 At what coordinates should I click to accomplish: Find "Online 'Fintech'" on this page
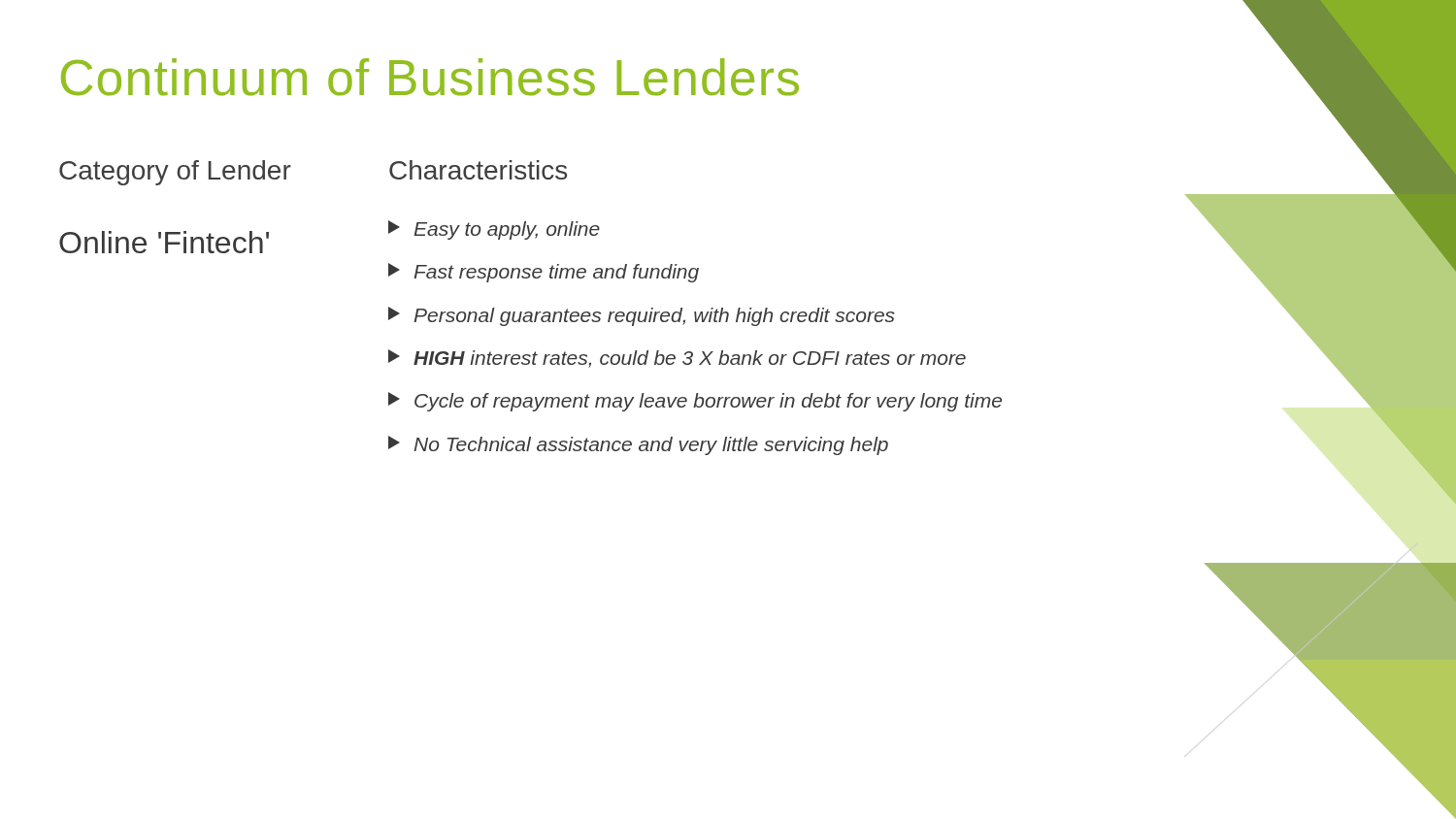point(164,243)
